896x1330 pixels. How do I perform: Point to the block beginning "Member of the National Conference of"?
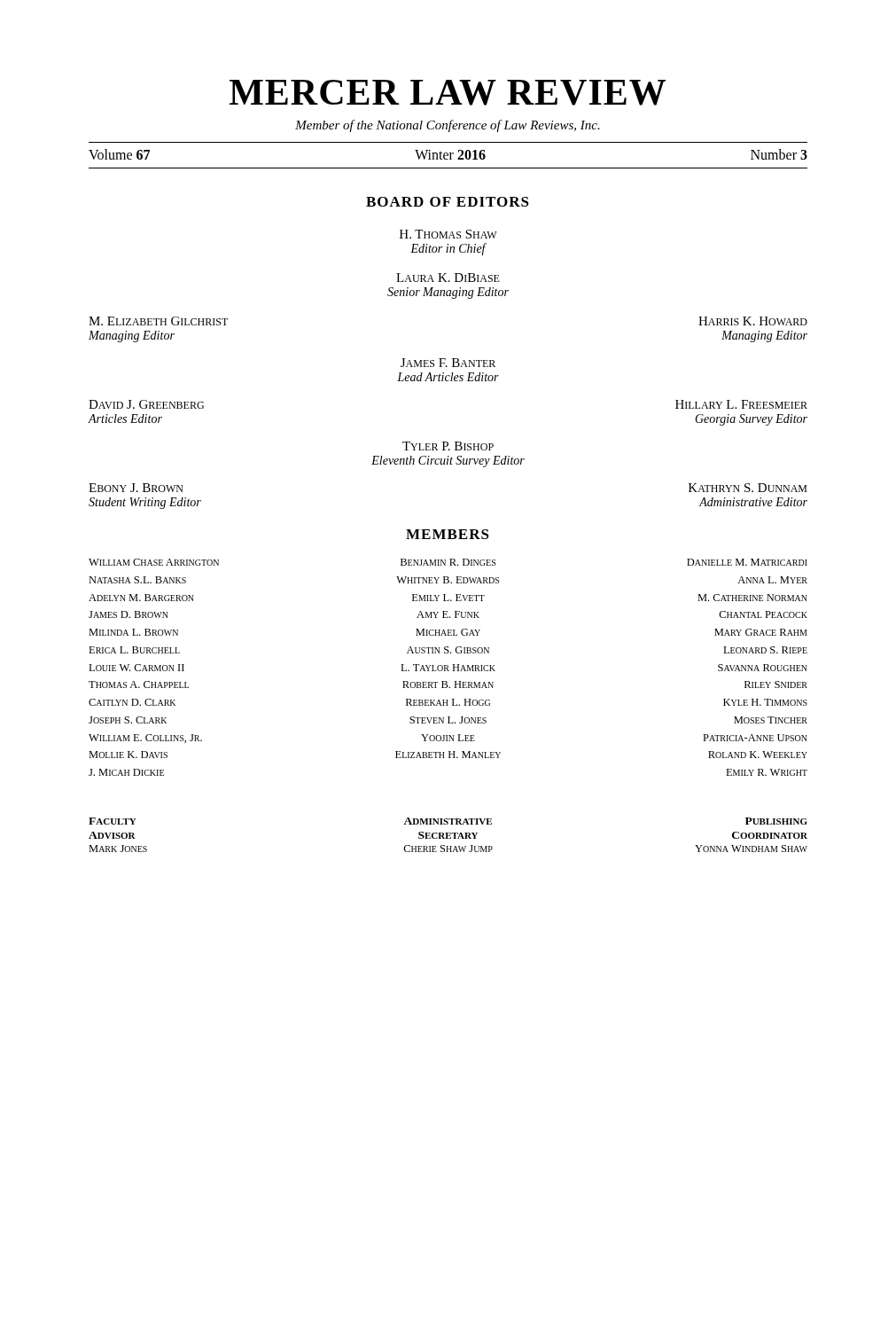click(x=448, y=125)
